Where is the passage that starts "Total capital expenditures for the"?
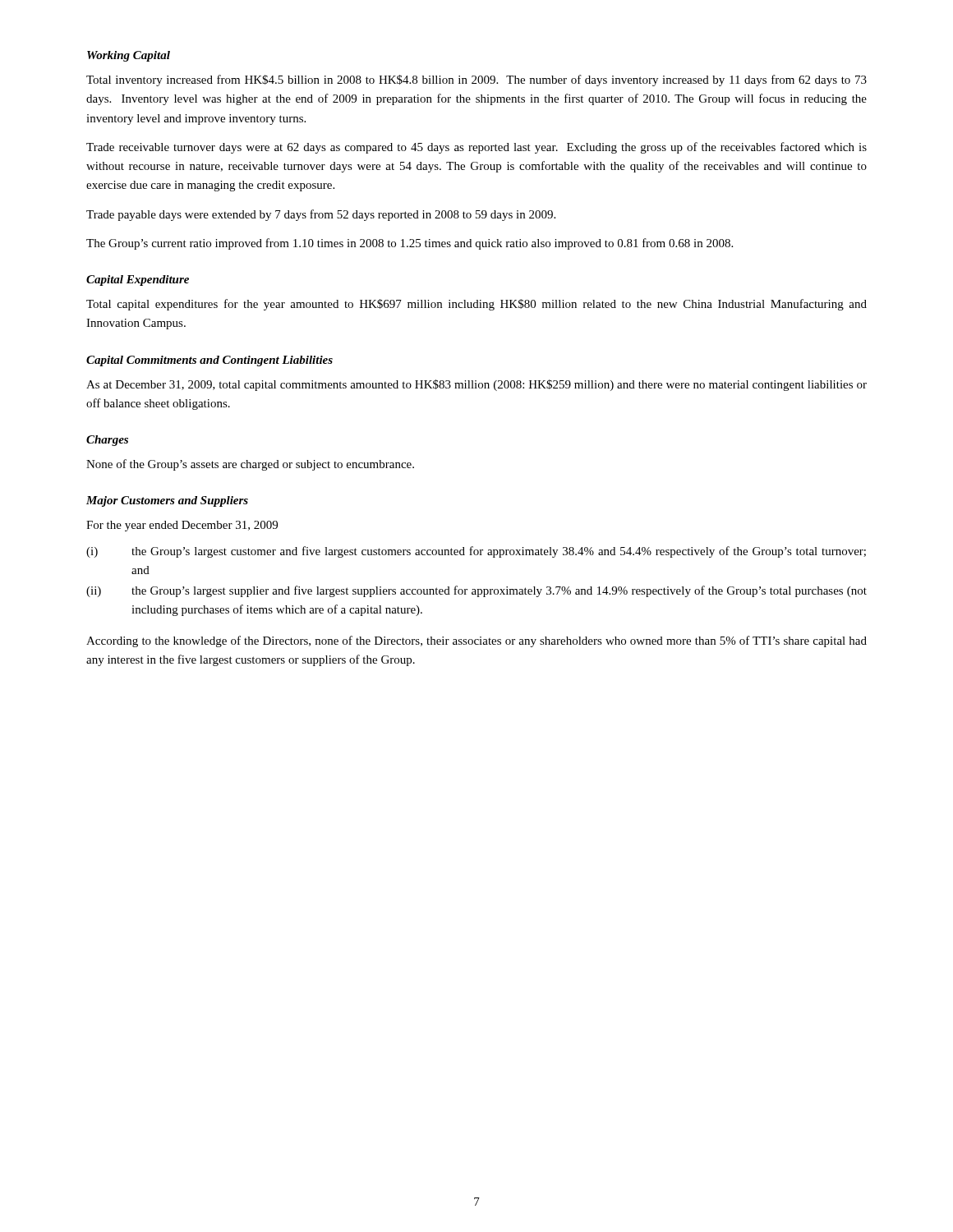953x1232 pixels. click(476, 313)
